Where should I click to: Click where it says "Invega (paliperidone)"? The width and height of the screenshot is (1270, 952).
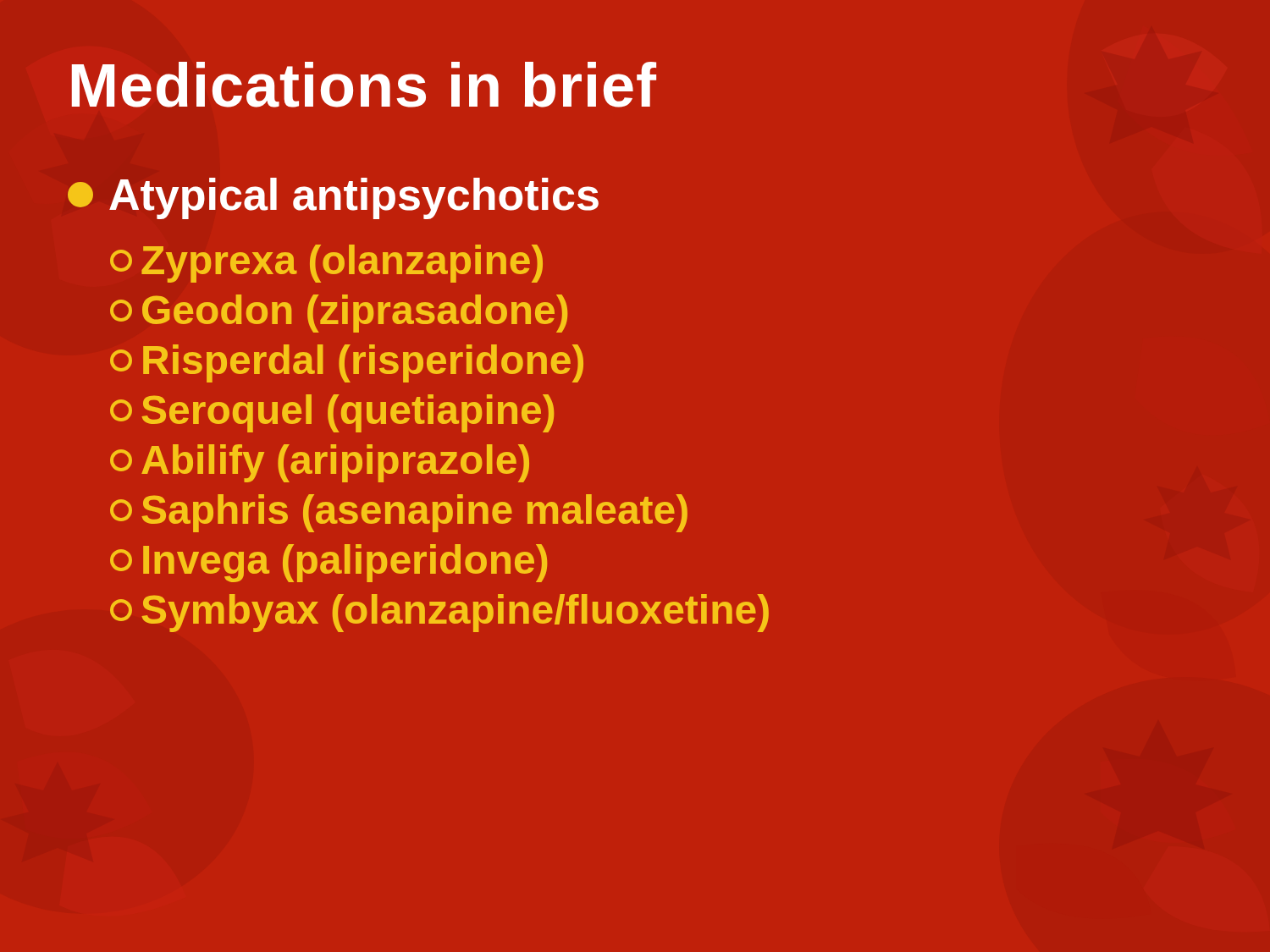point(330,560)
